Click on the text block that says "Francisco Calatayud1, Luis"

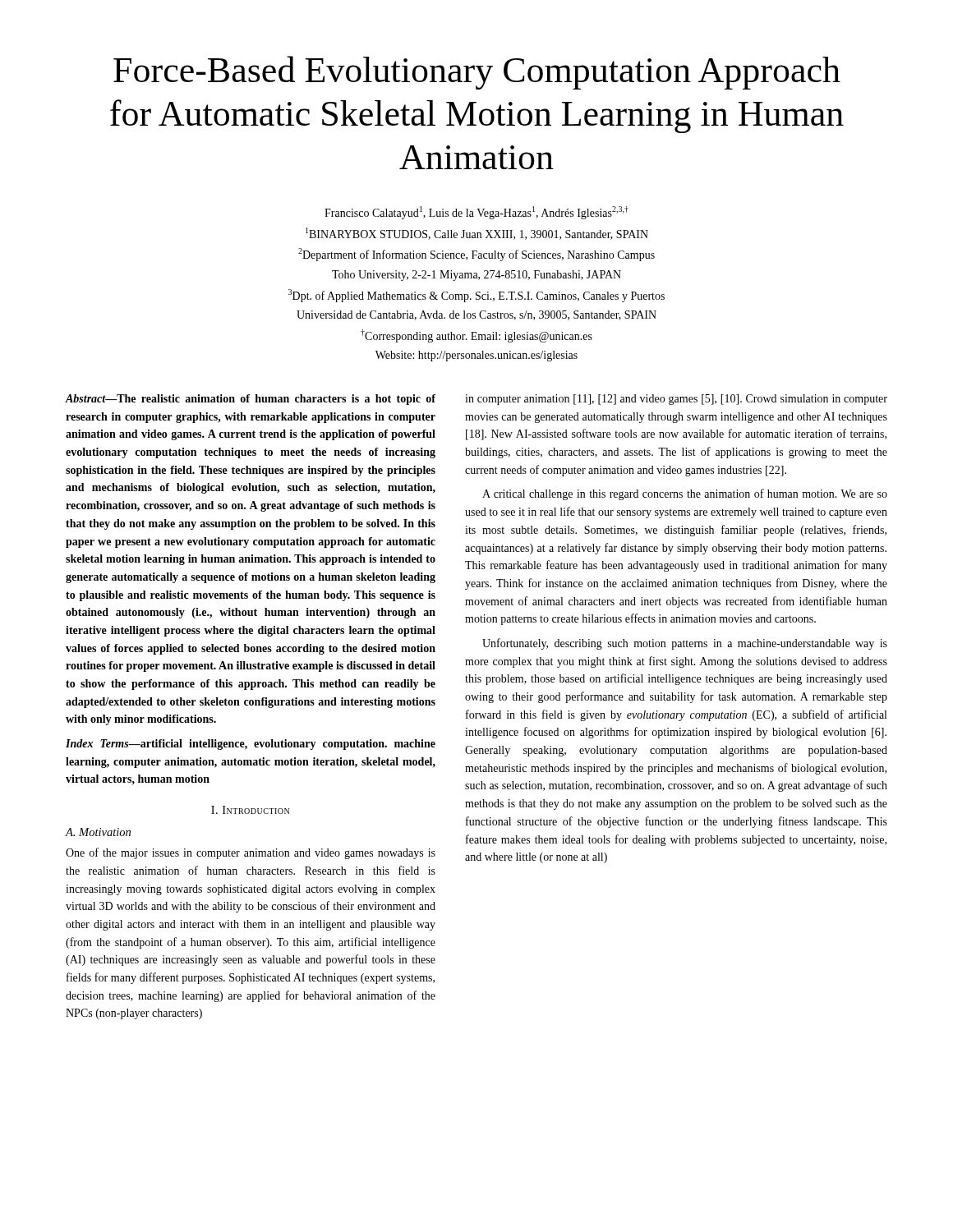[x=476, y=283]
